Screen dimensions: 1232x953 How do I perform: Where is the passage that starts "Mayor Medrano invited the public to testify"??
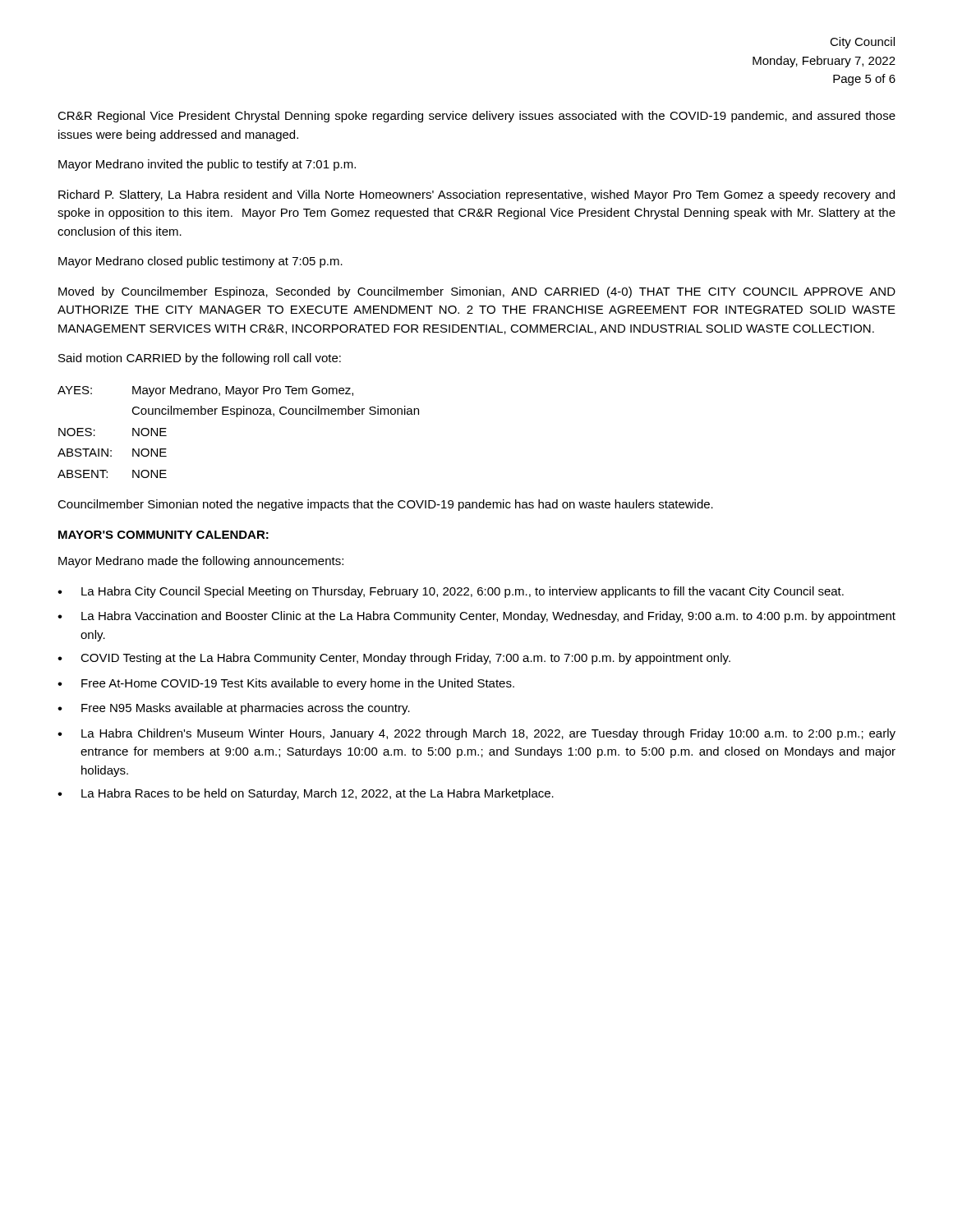click(207, 164)
